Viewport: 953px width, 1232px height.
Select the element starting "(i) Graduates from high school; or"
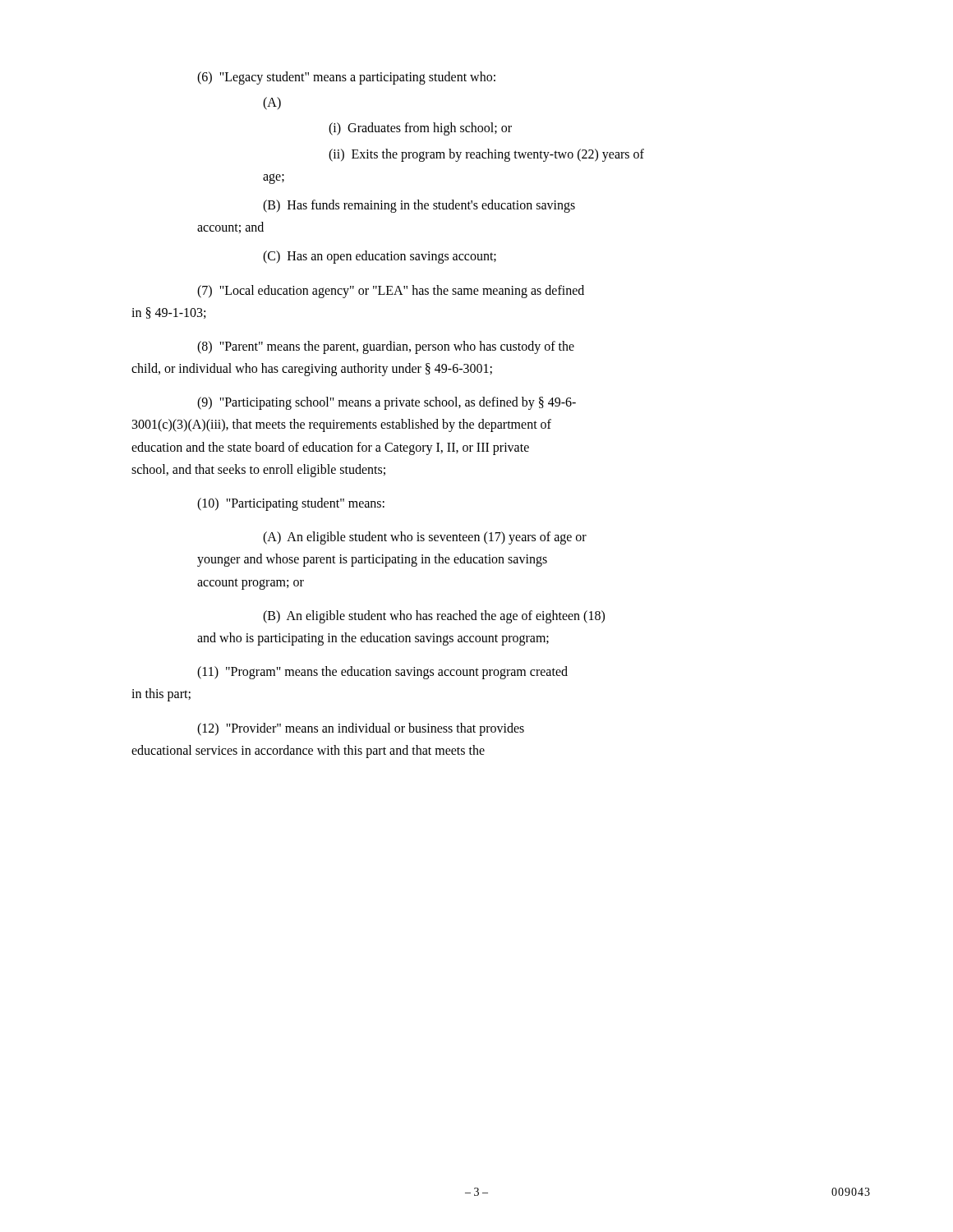pyautogui.click(x=420, y=128)
